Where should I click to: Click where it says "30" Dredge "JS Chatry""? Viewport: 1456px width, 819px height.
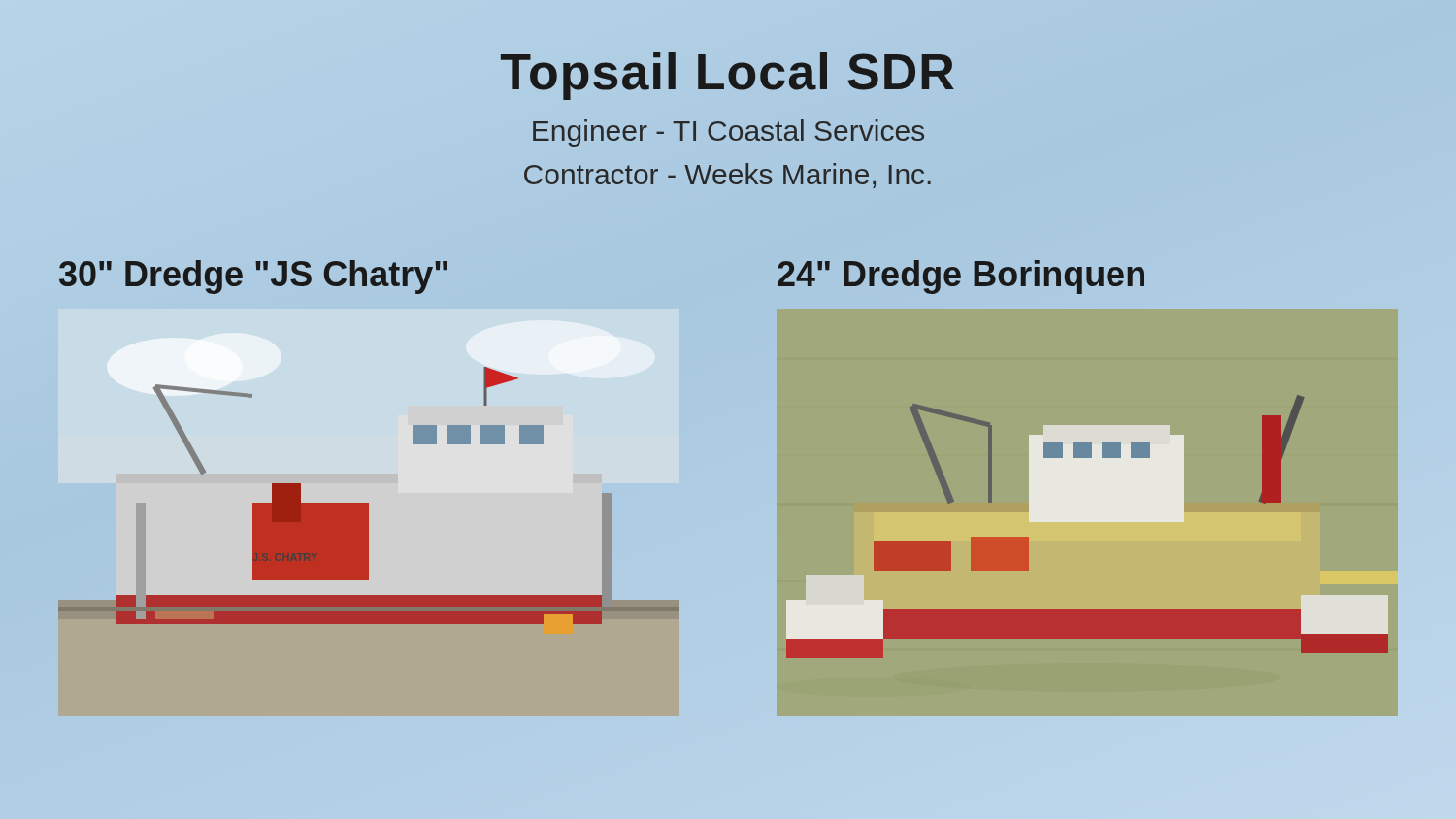pos(254,274)
